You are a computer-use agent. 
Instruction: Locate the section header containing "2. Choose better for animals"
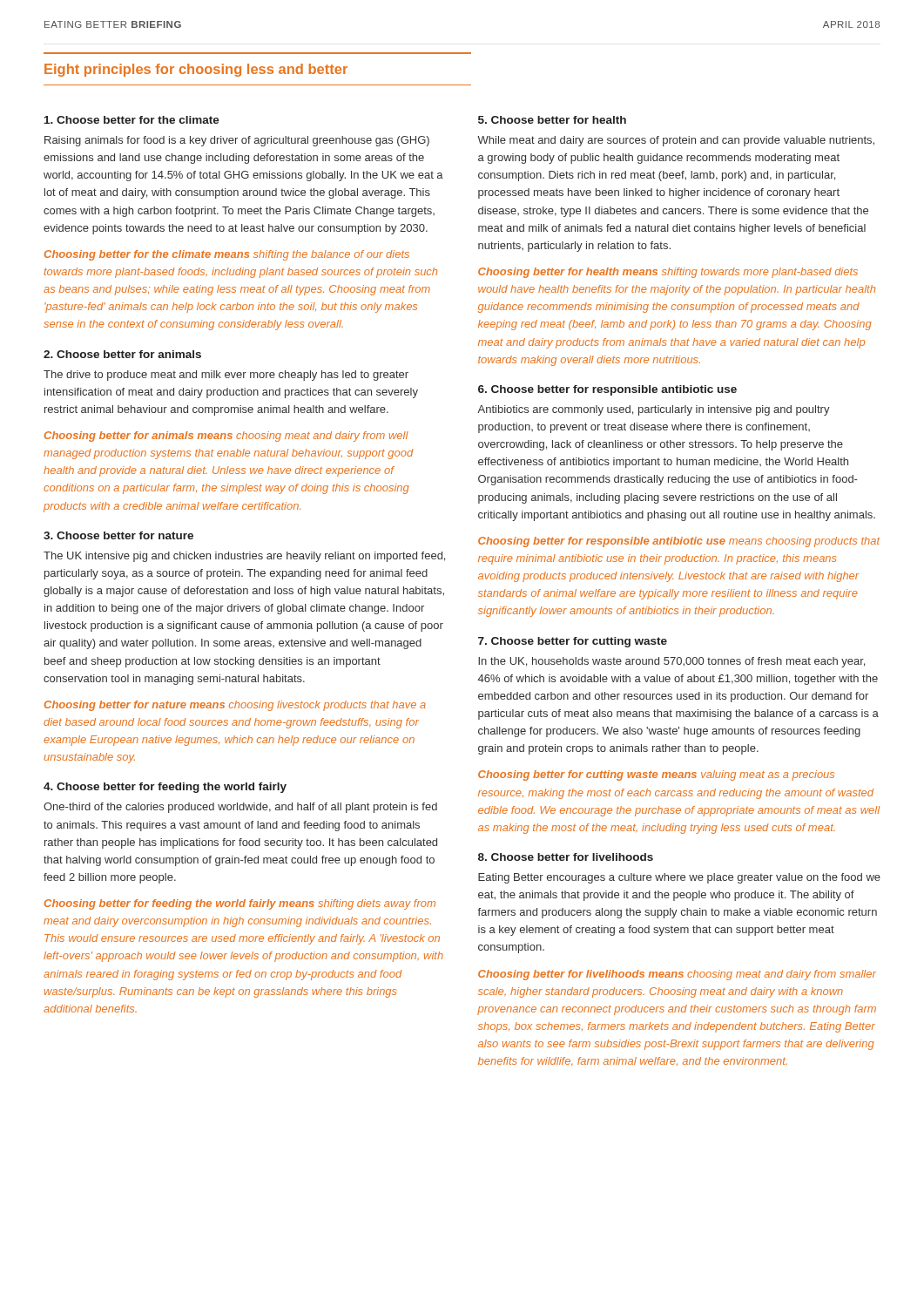tap(123, 354)
